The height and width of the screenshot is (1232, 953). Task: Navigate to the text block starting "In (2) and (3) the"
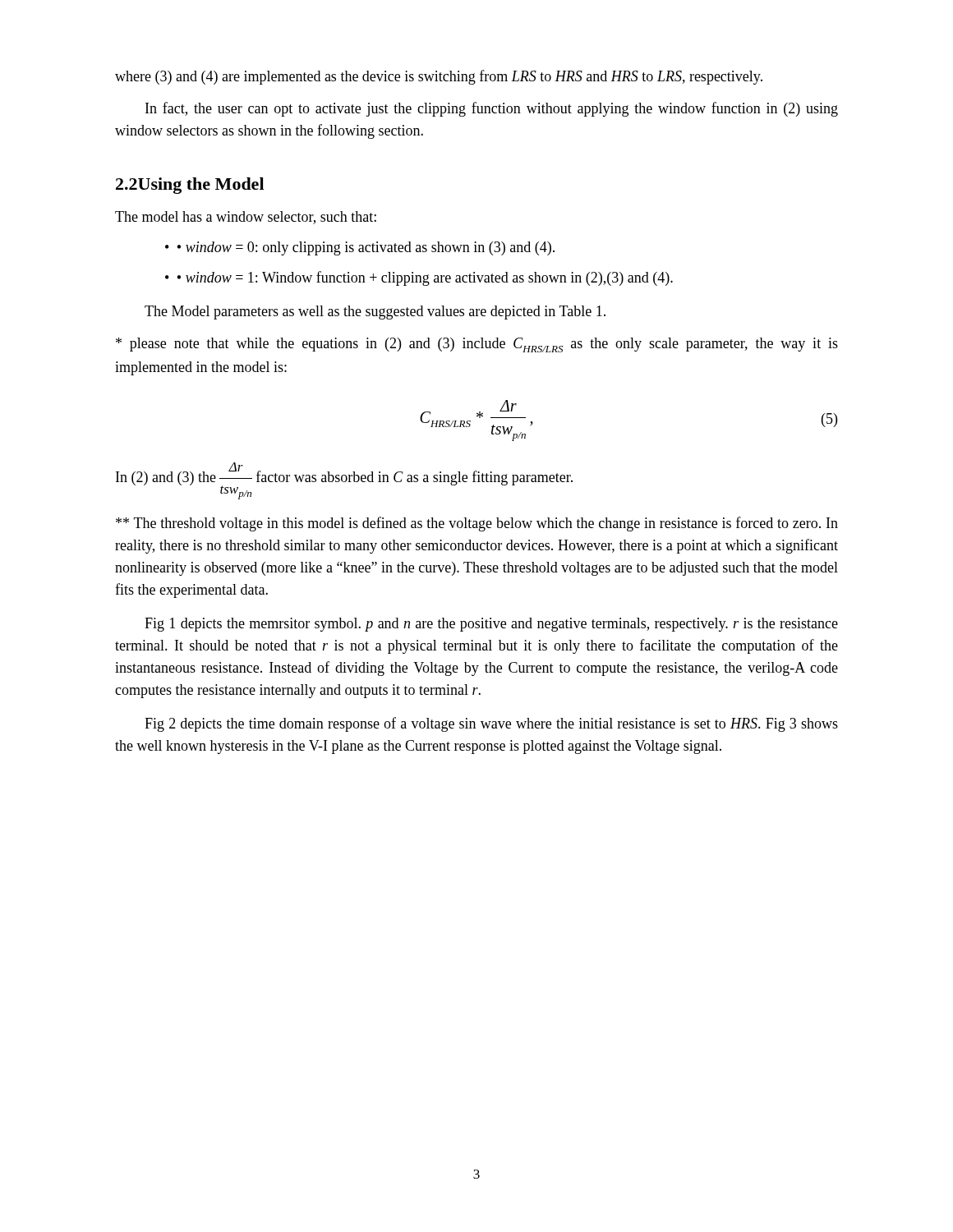[476, 479]
